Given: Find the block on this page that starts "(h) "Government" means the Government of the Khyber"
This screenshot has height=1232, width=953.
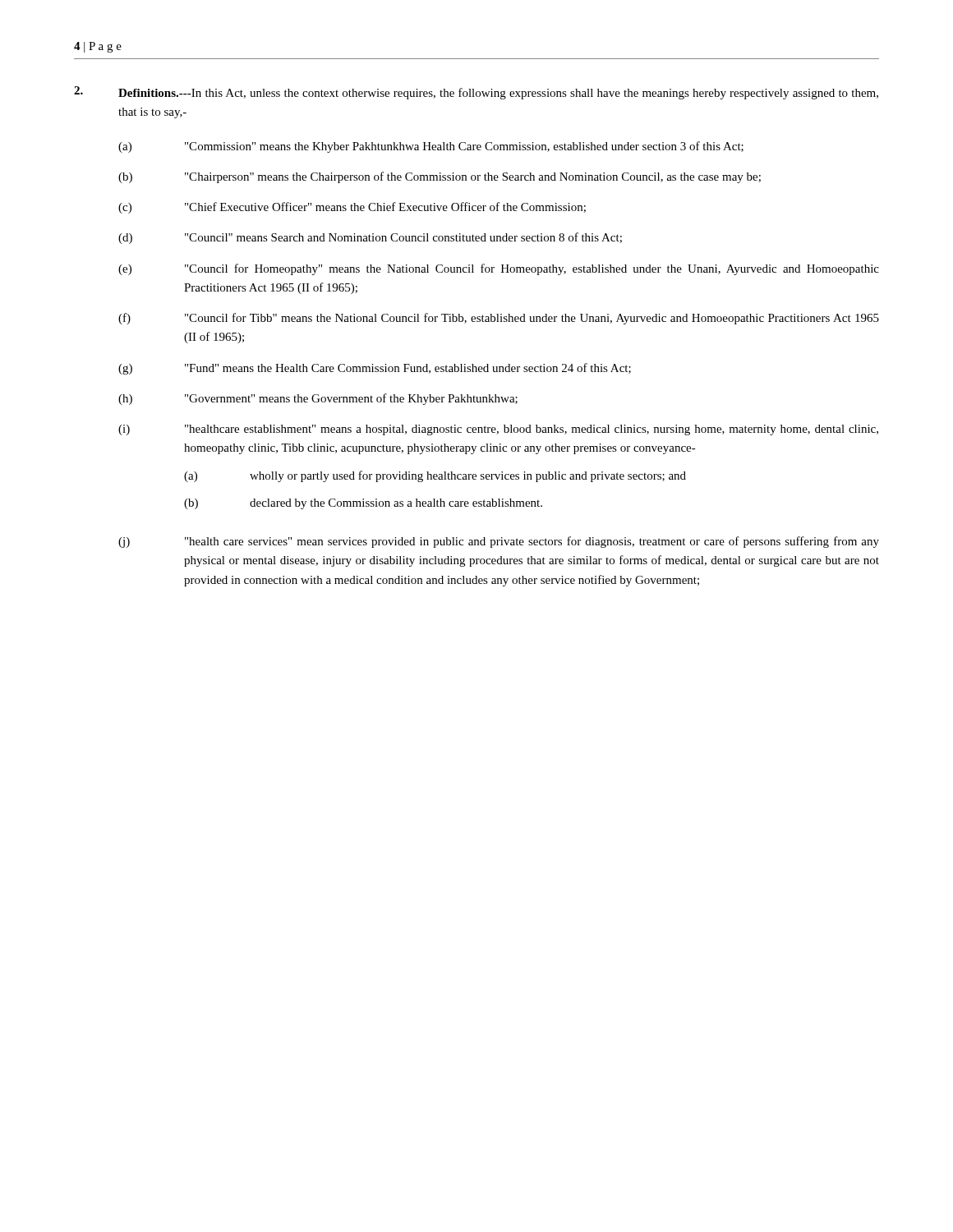Looking at the screenshot, I should coord(499,399).
